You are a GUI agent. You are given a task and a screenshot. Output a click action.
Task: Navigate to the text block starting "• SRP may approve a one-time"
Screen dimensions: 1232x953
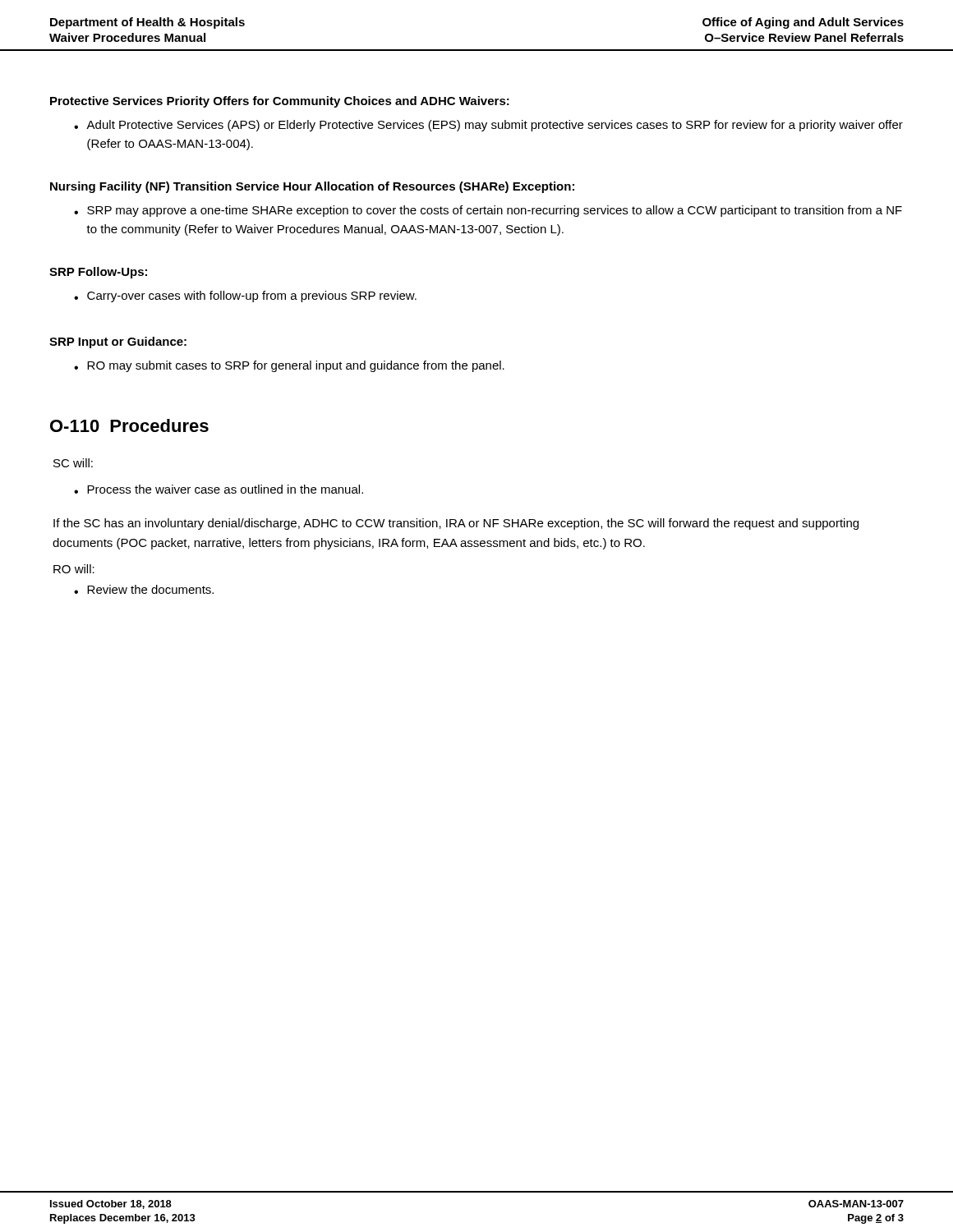coord(489,220)
